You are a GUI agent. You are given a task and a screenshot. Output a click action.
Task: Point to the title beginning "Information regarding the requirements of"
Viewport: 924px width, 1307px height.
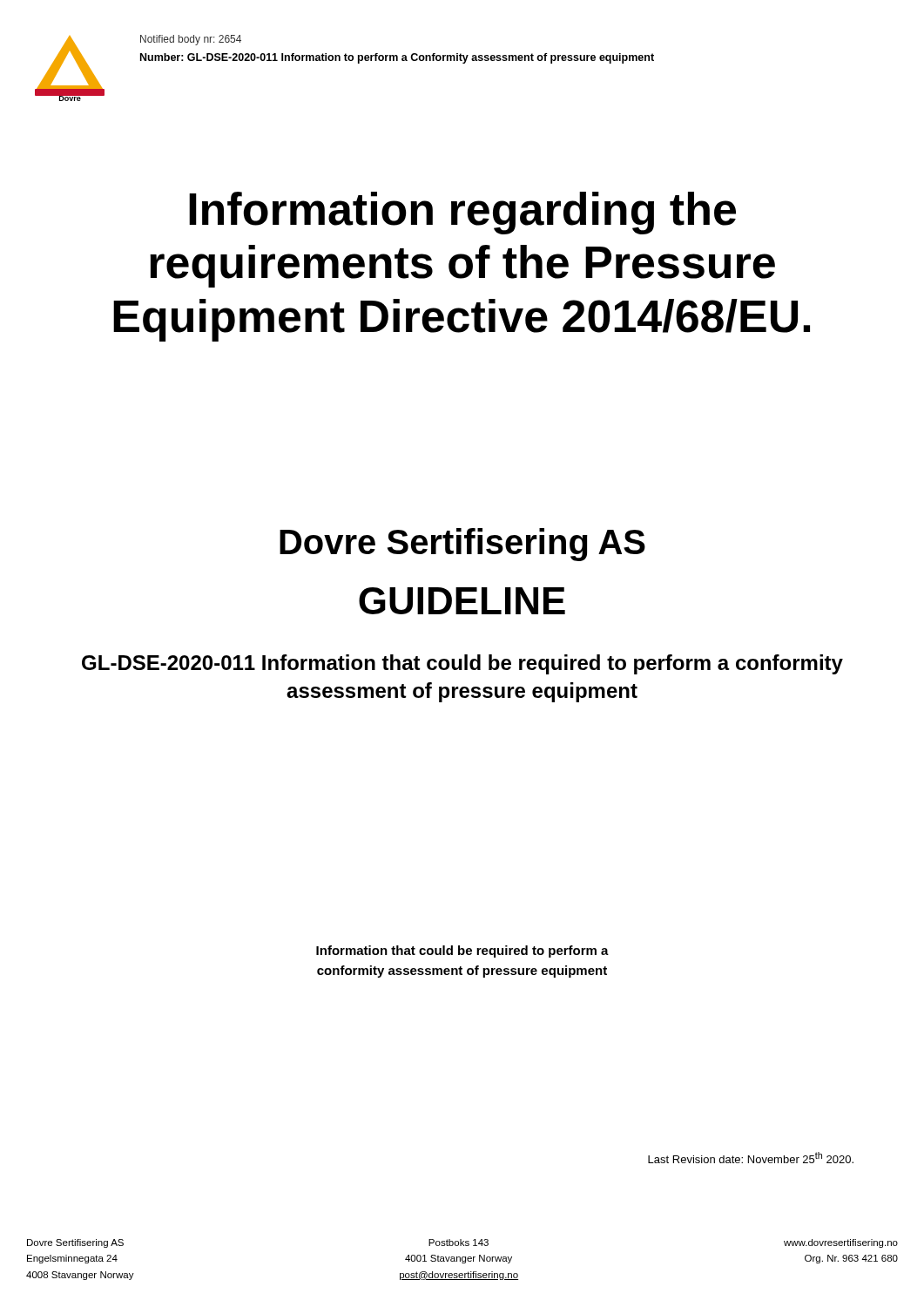coord(462,263)
